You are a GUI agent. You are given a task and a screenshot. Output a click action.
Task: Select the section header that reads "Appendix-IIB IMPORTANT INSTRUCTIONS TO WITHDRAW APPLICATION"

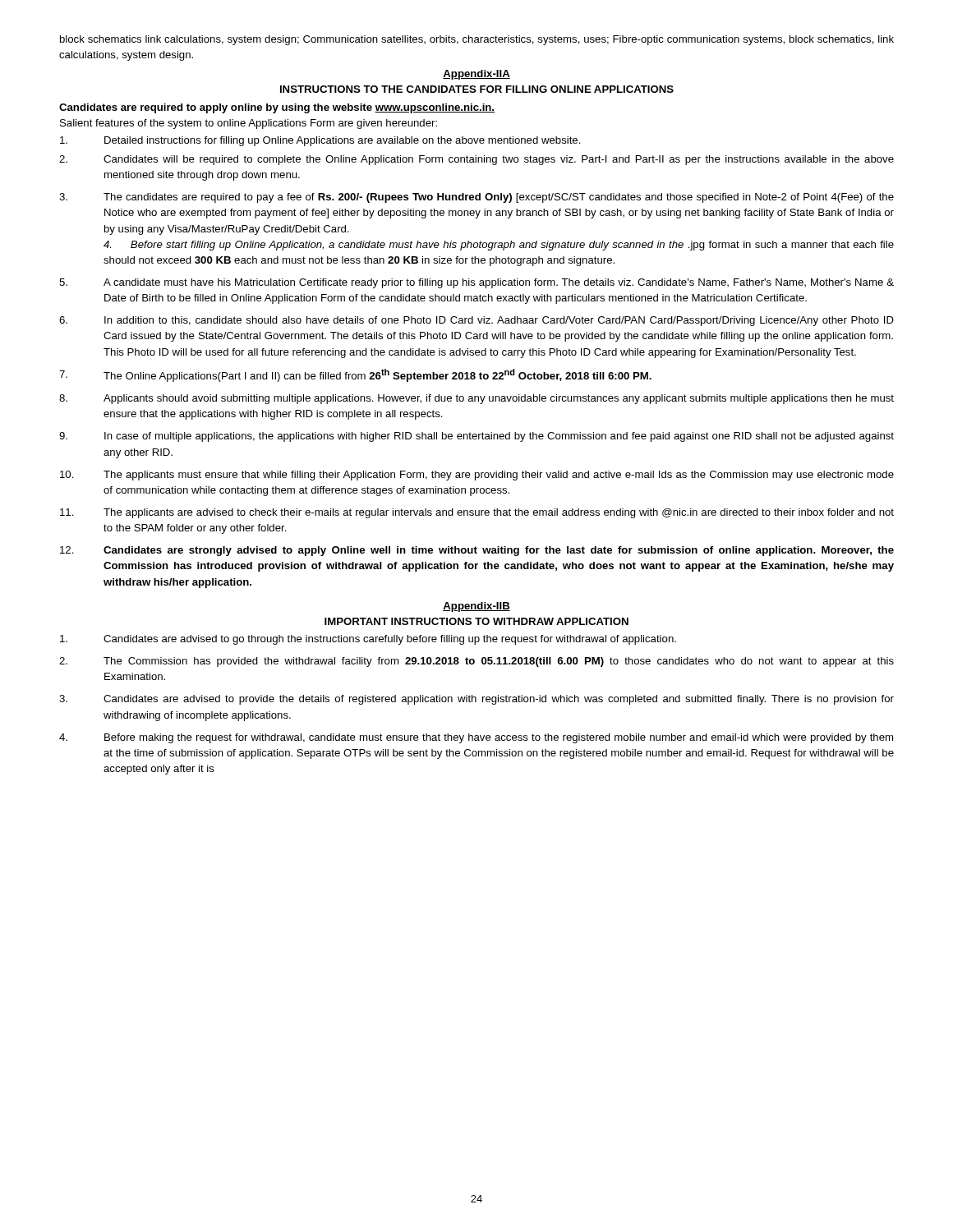(476, 613)
